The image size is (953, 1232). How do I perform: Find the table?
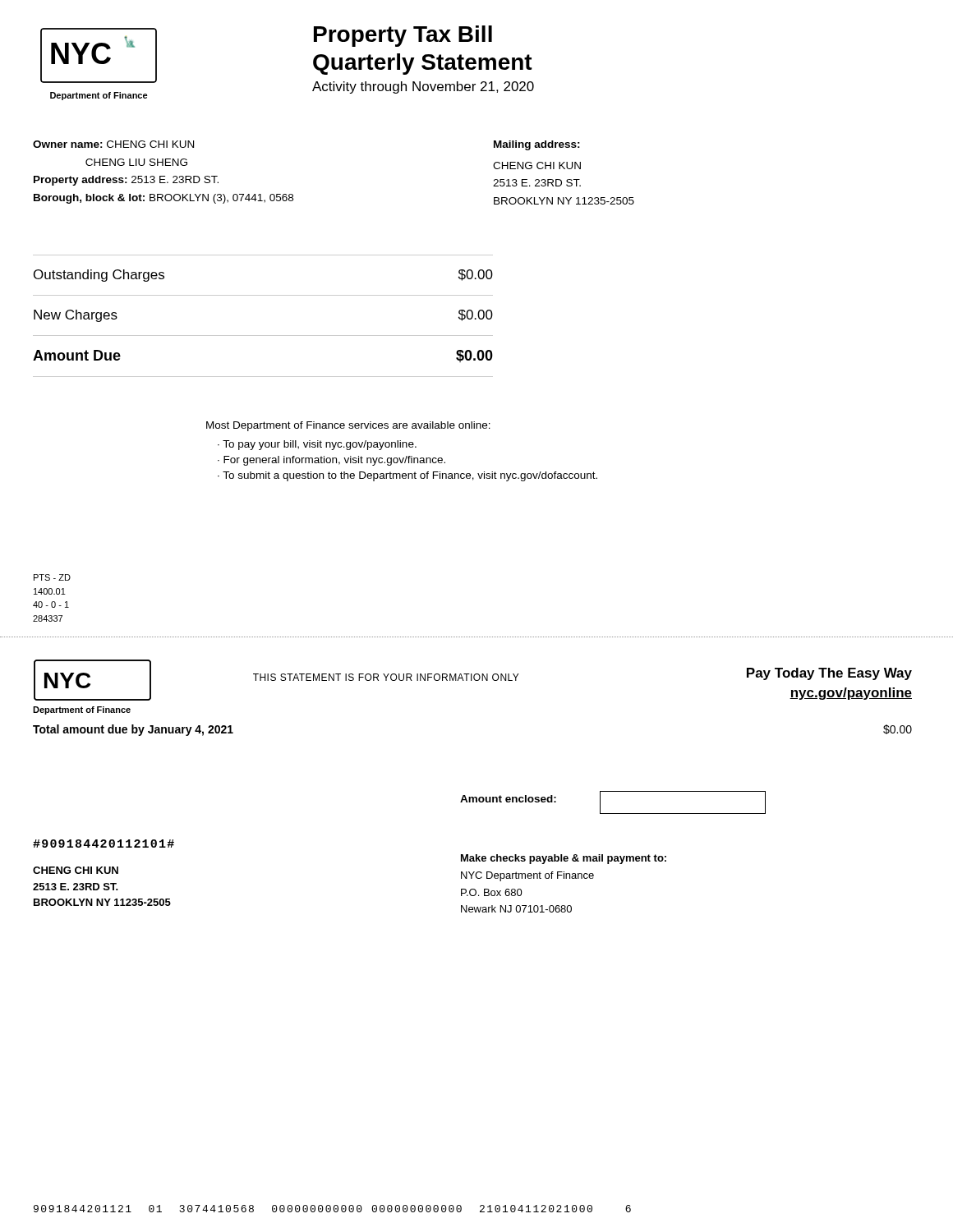tap(263, 316)
